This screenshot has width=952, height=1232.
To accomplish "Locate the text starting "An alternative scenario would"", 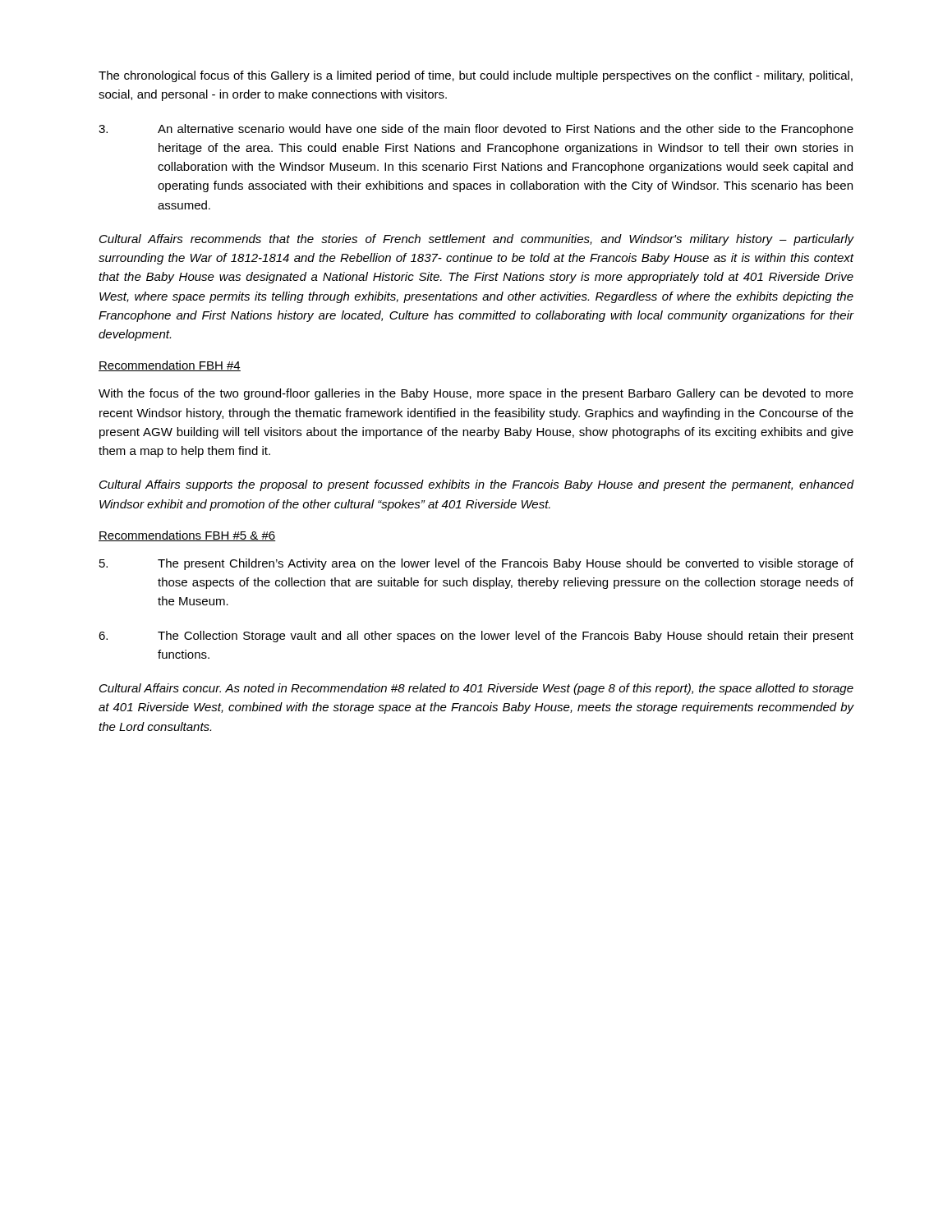I will (476, 166).
